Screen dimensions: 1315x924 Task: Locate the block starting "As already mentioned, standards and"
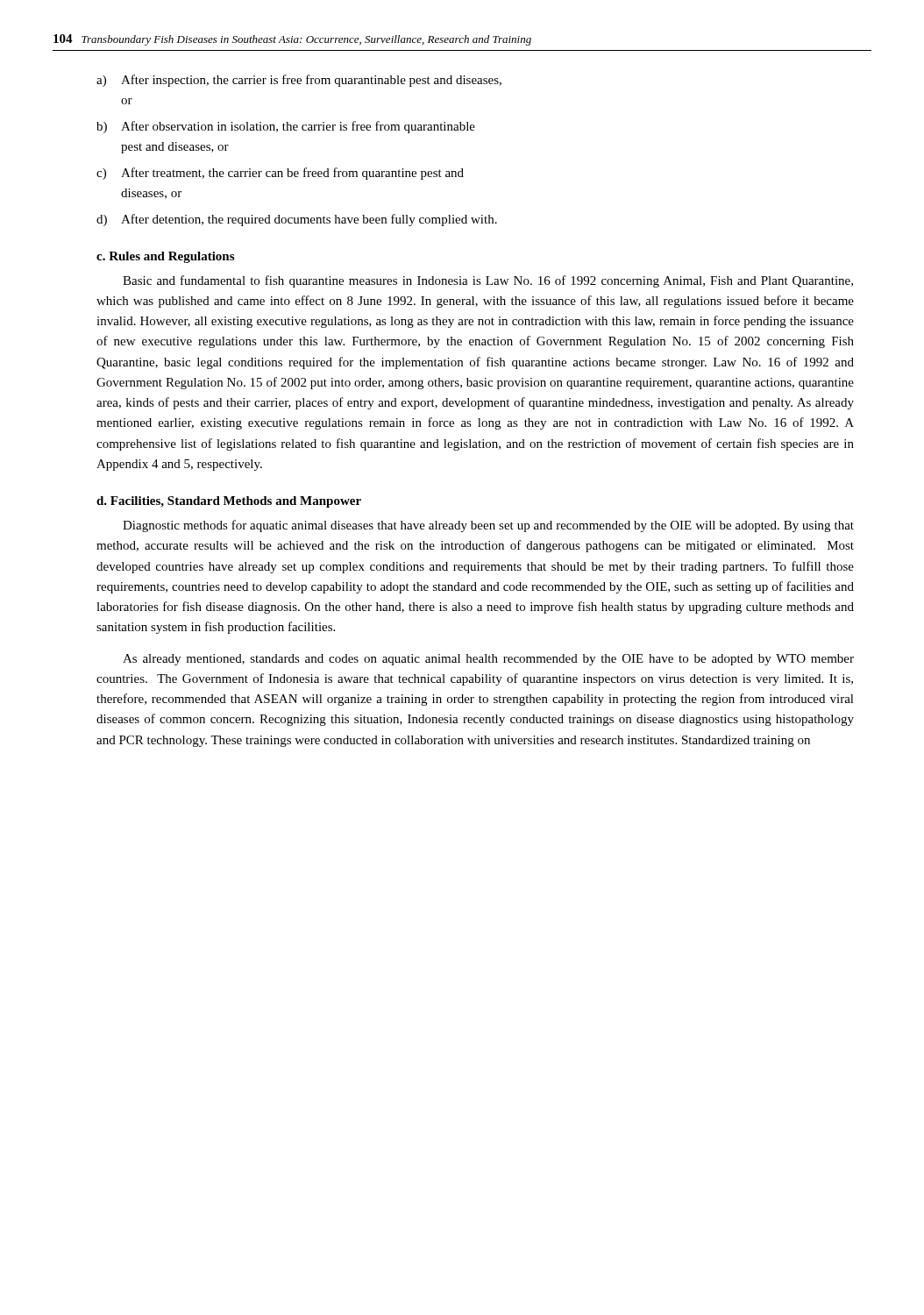pyautogui.click(x=475, y=699)
